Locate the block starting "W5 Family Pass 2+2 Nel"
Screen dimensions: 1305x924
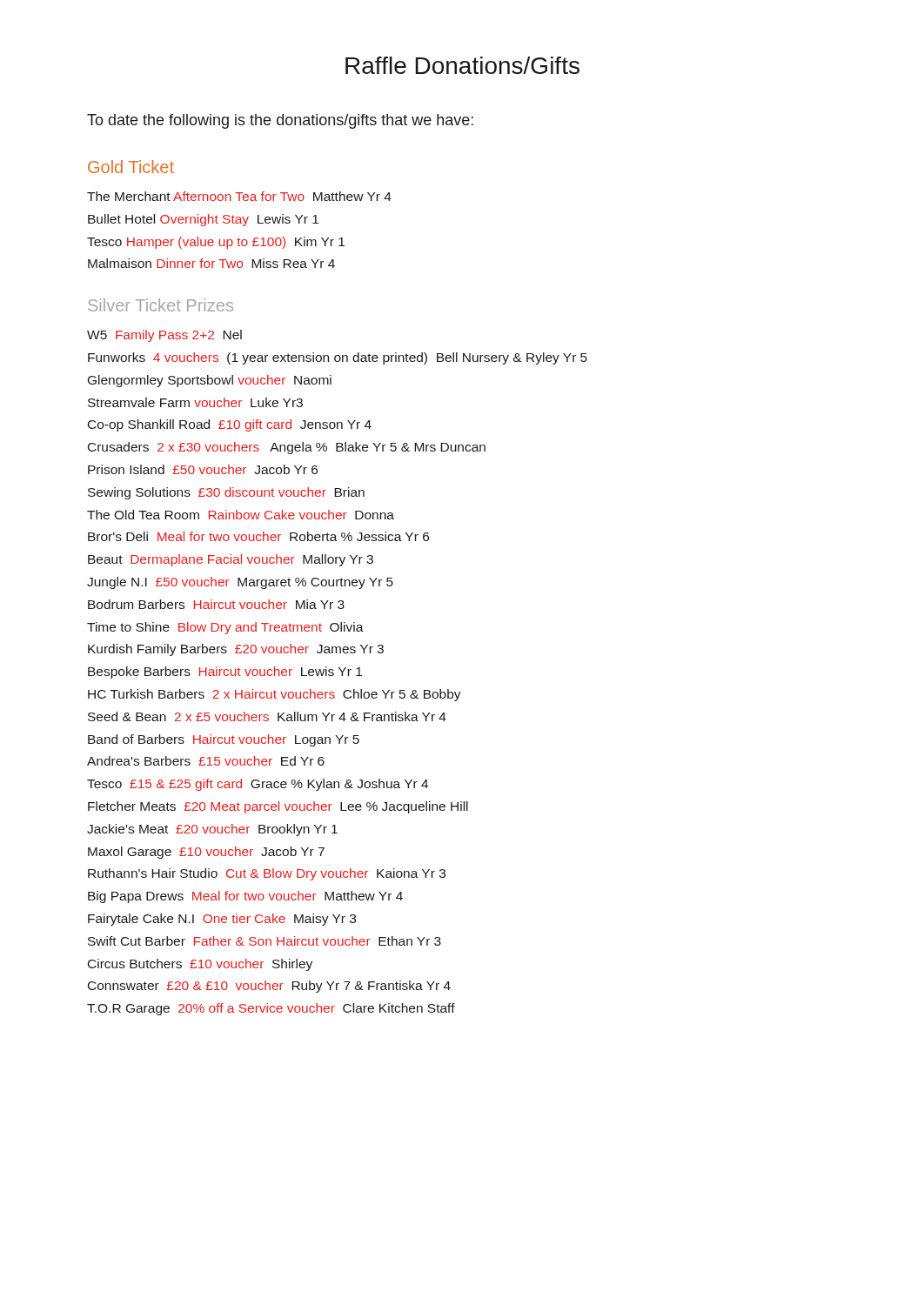pyautogui.click(x=165, y=335)
